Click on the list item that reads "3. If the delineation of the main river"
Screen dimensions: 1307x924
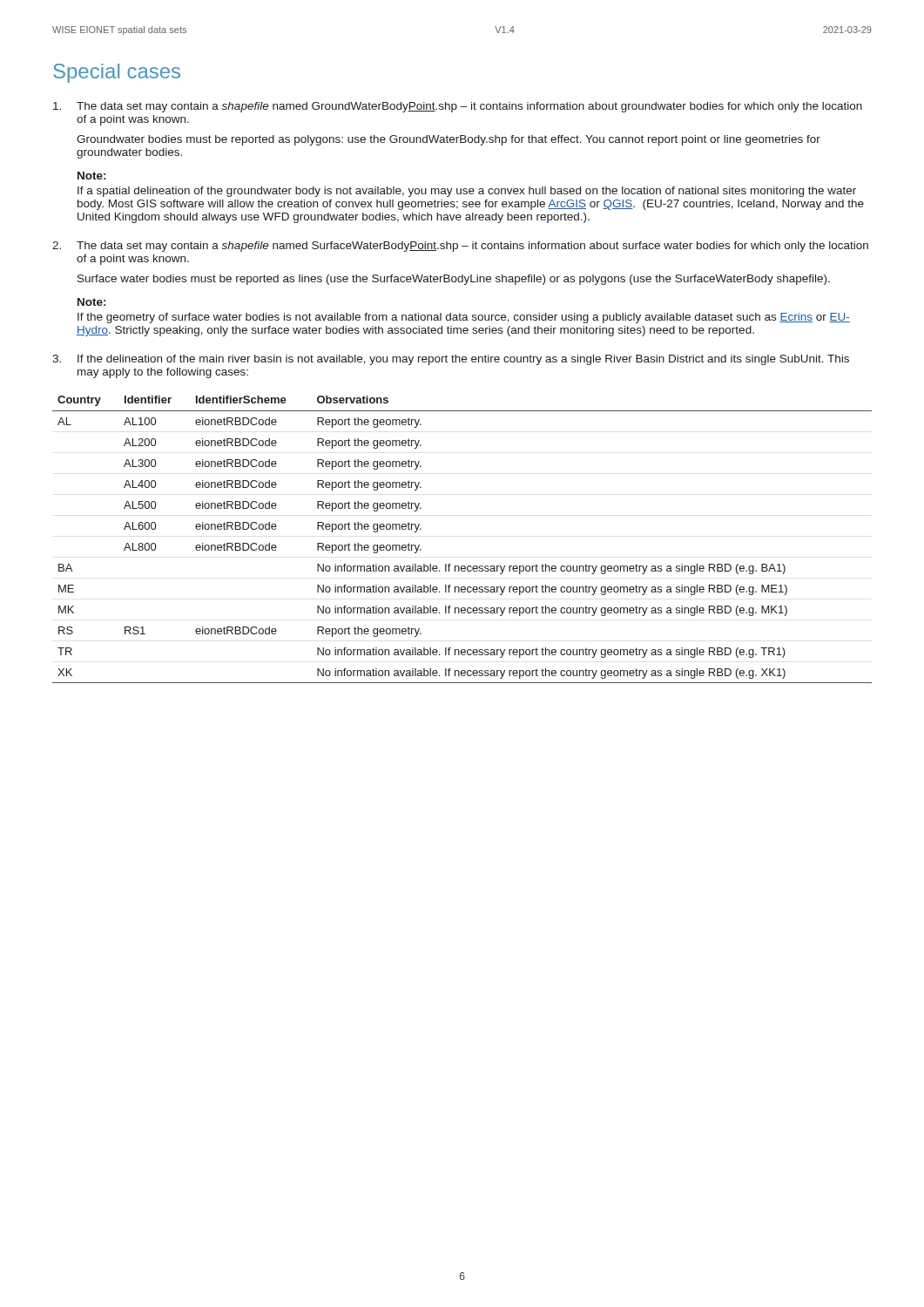pyautogui.click(x=462, y=365)
